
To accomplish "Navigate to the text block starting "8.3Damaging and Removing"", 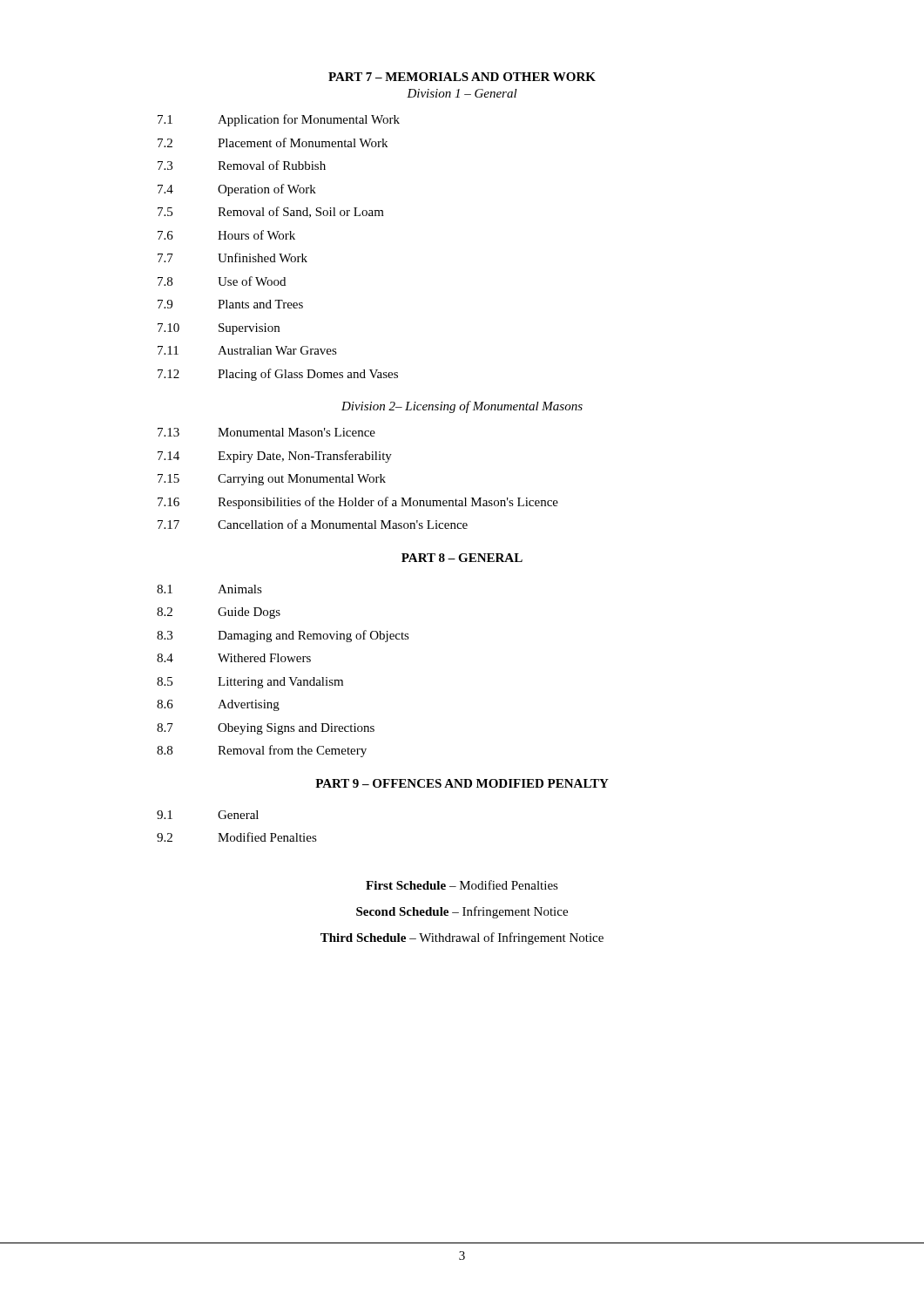I will 283,636.
